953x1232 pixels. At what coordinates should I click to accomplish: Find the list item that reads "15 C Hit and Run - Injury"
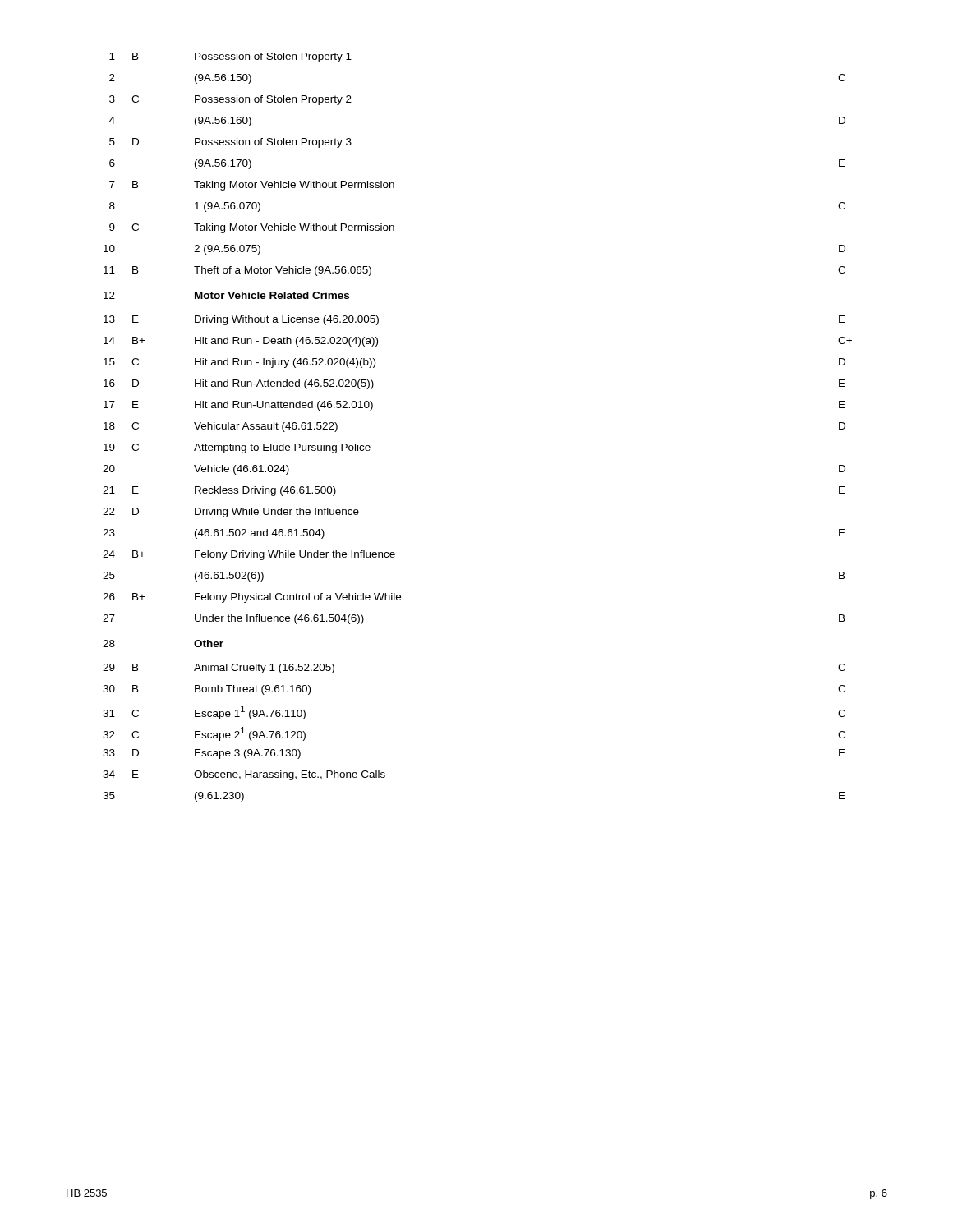point(113,362)
